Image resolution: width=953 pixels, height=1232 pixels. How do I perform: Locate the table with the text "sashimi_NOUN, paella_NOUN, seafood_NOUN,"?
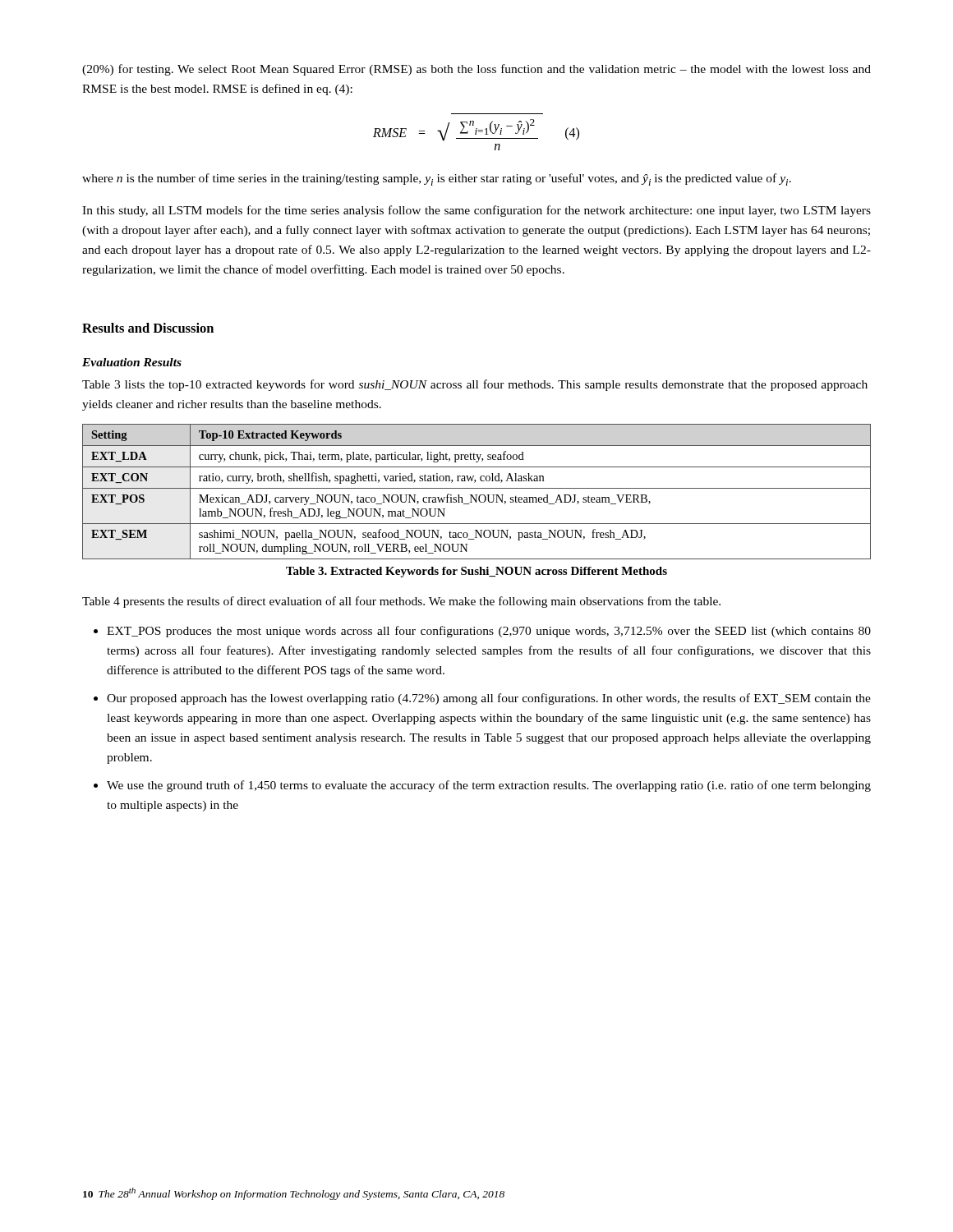pos(476,491)
